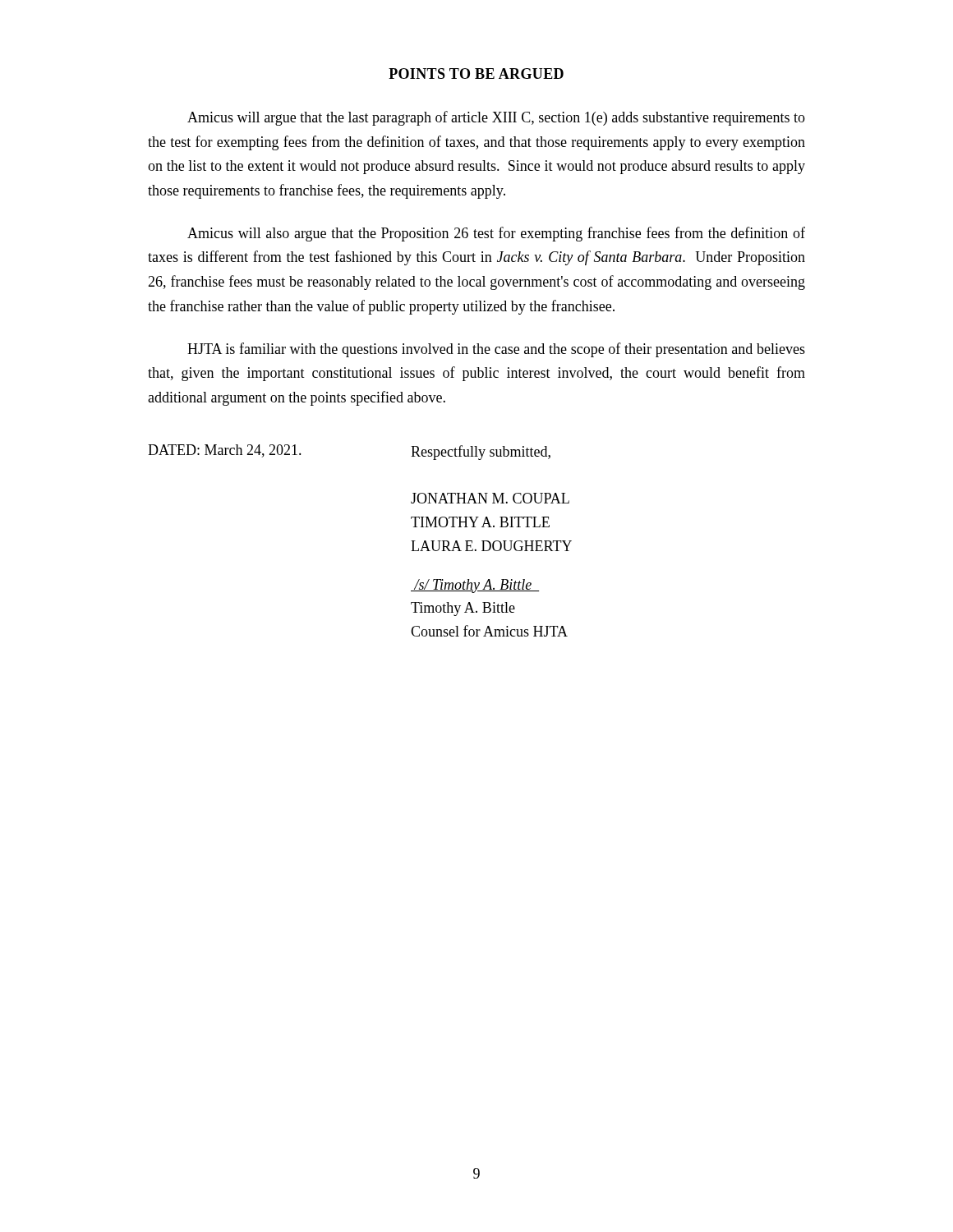The height and width of the screenshot is (1232, 953).
Task: Find the element starting "DATED: March 24, 2021."
Action: 476,542
